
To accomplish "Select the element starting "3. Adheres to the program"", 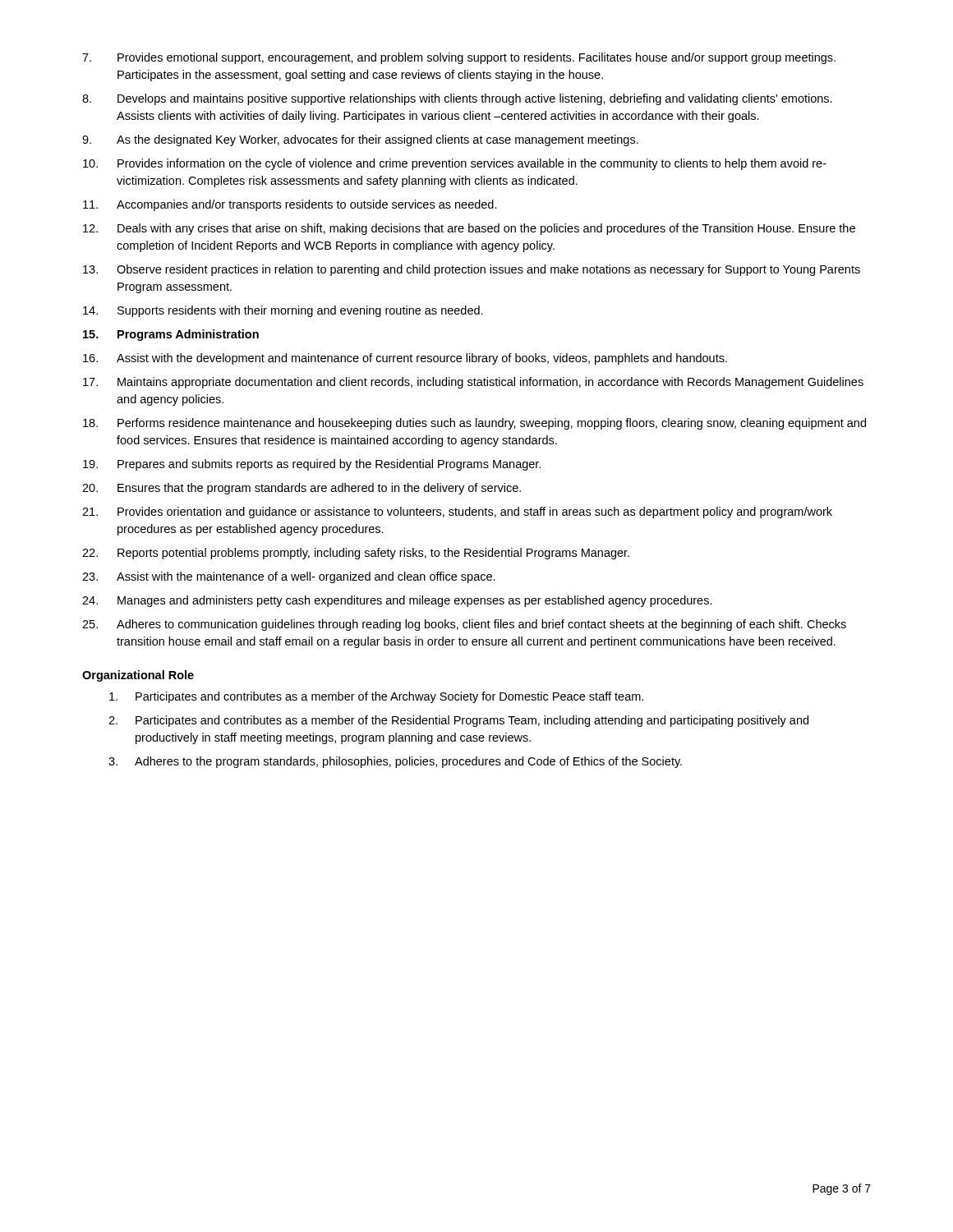I will pyautogui.click(x=490, y=762).
